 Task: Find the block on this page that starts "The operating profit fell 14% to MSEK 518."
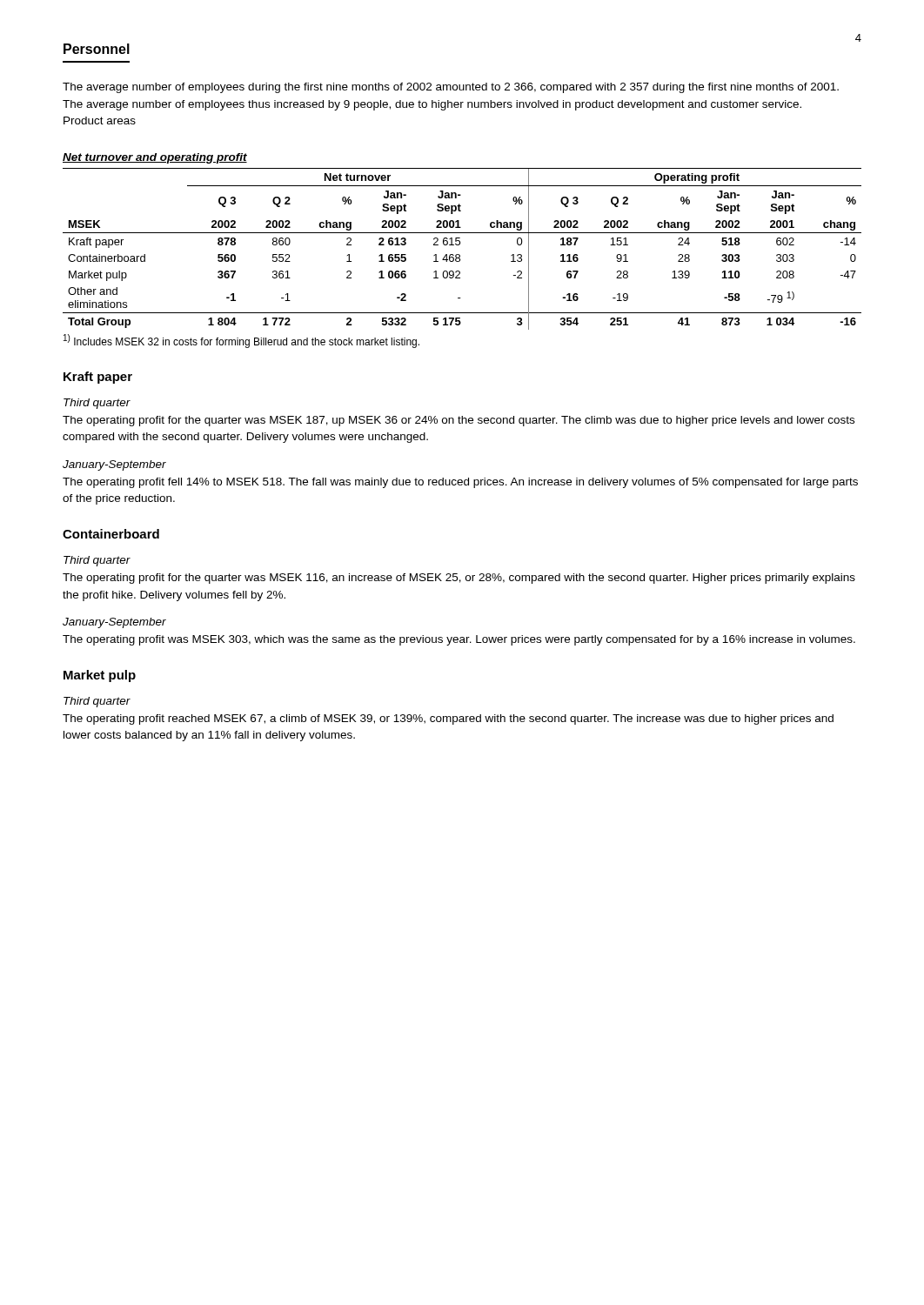460,490
